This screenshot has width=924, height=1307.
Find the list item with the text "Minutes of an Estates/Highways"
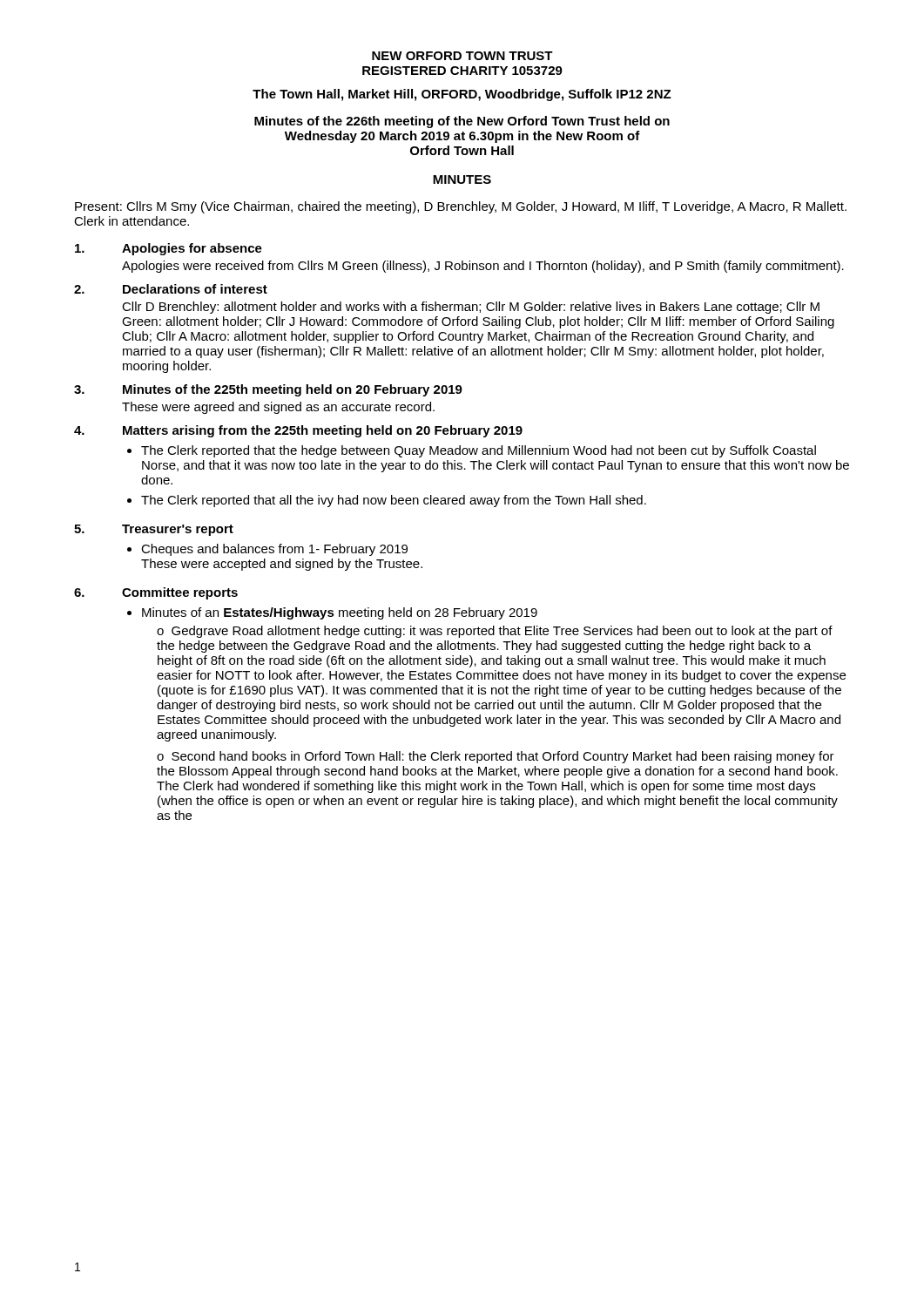pyautogui.click(x=496, y=714)
